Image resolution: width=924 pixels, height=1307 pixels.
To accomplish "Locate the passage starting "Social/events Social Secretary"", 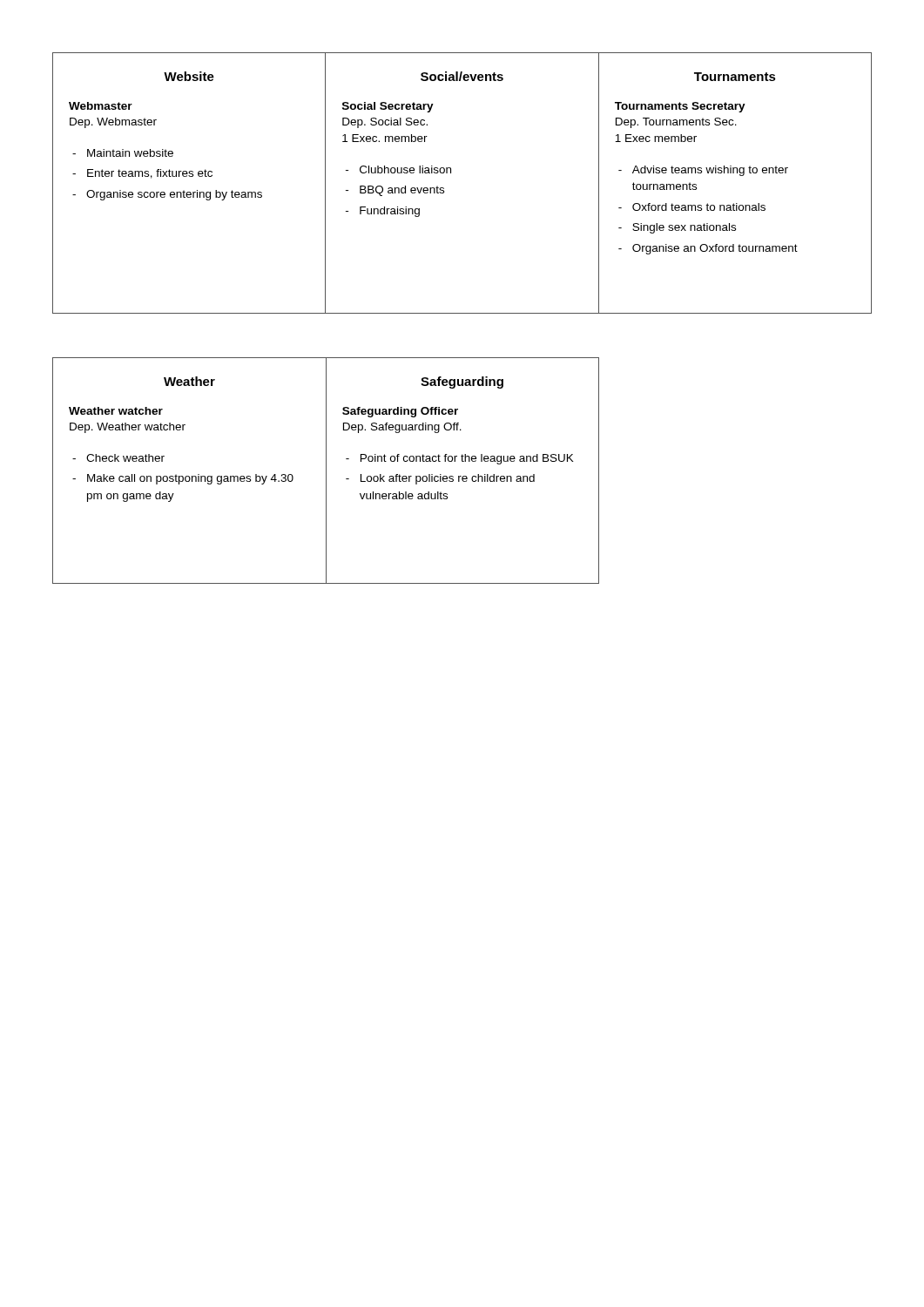I will pyautogui.click(x=462, y=76).
